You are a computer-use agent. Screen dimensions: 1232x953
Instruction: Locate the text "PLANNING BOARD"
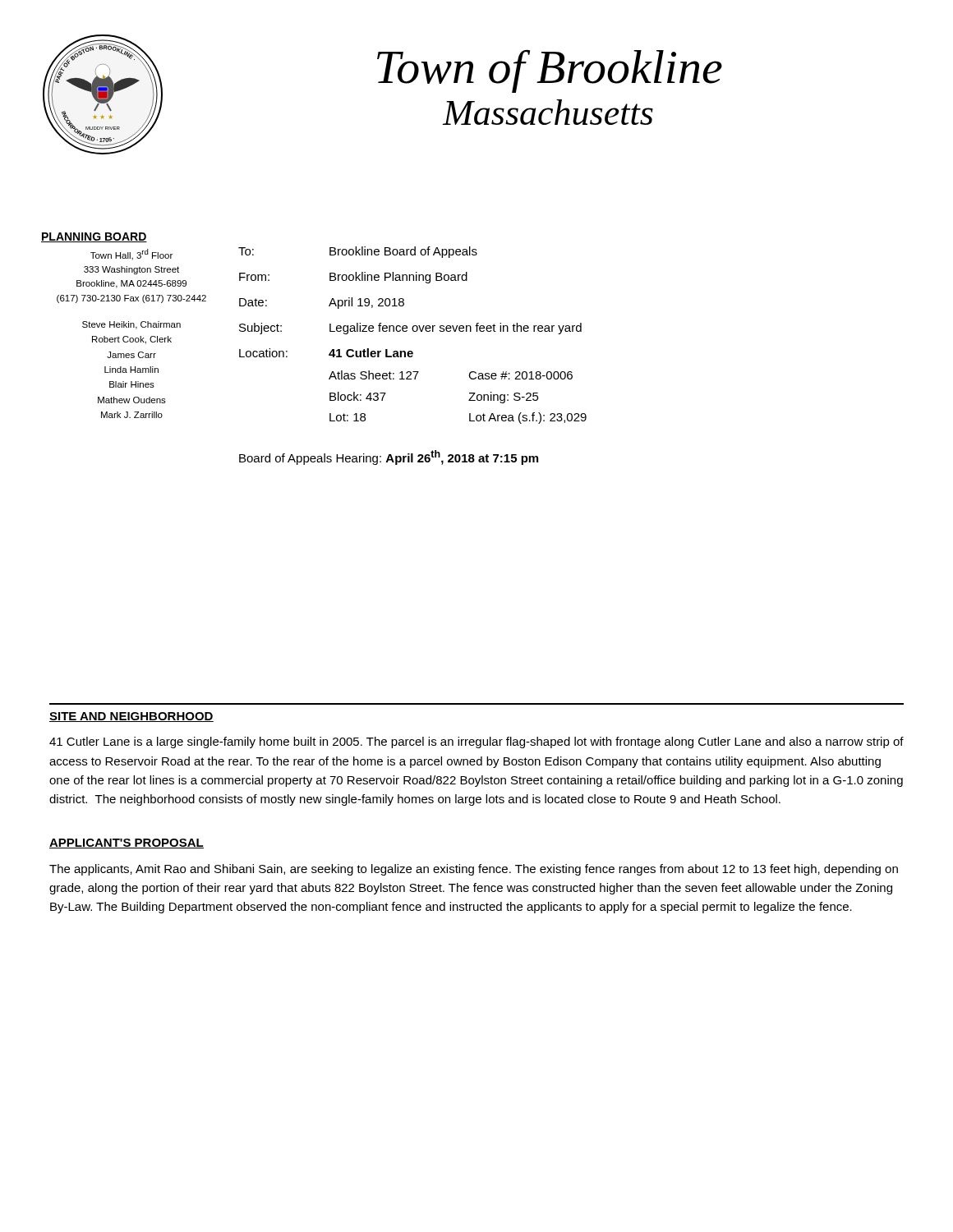[x=94, y=237]
